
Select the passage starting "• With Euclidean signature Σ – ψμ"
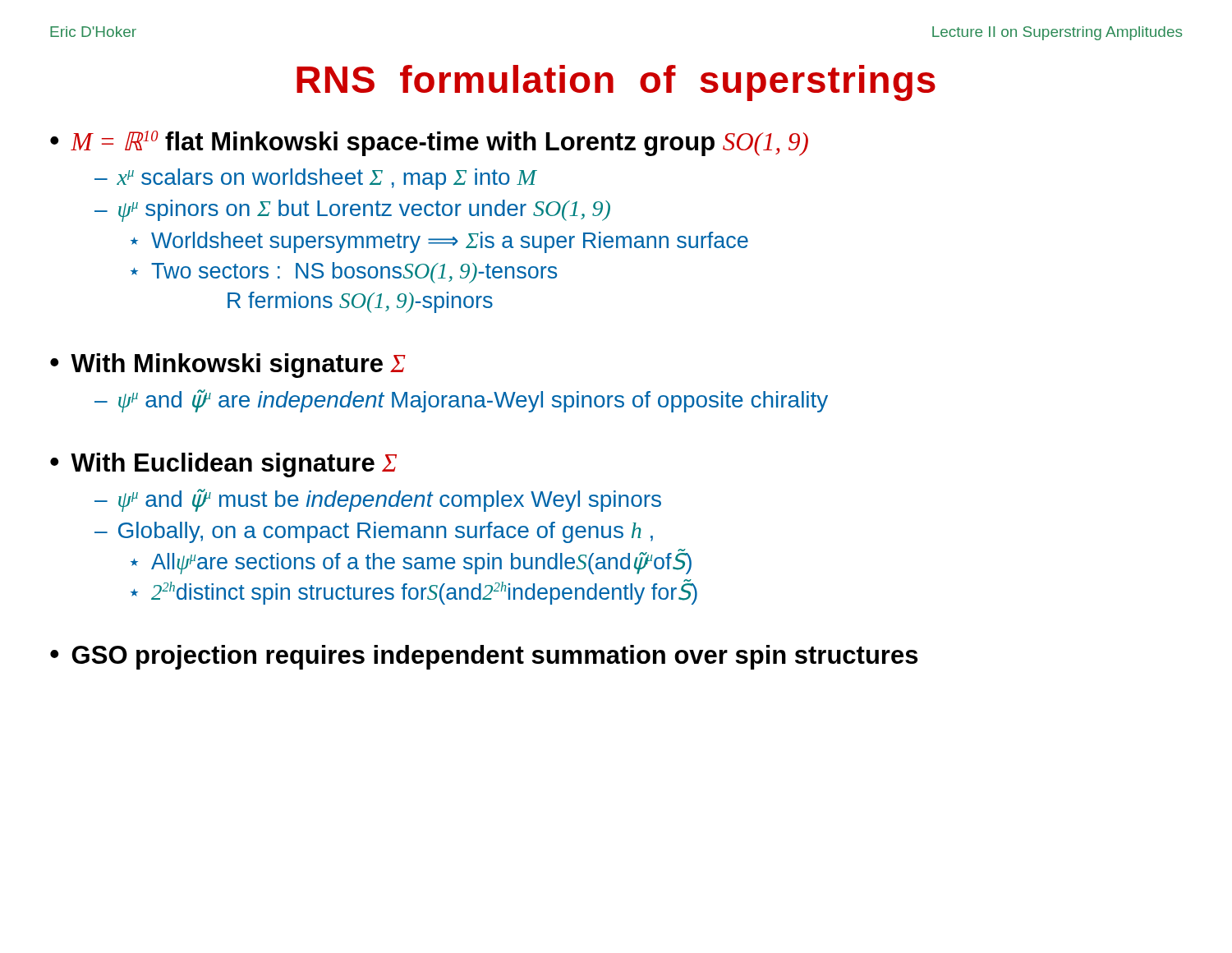coord(616,525)
